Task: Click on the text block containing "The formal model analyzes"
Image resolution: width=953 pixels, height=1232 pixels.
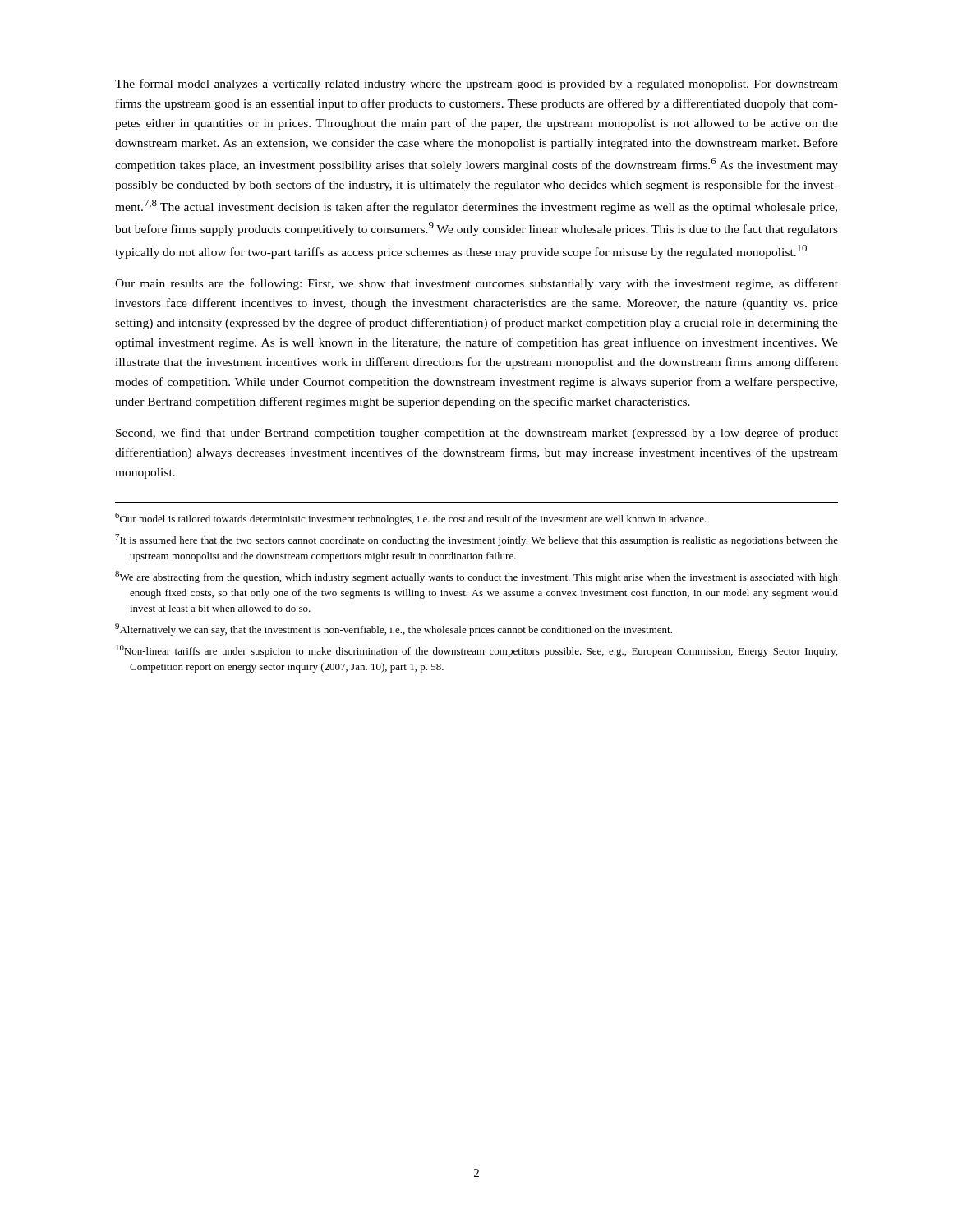Action: tap(476, 168)
